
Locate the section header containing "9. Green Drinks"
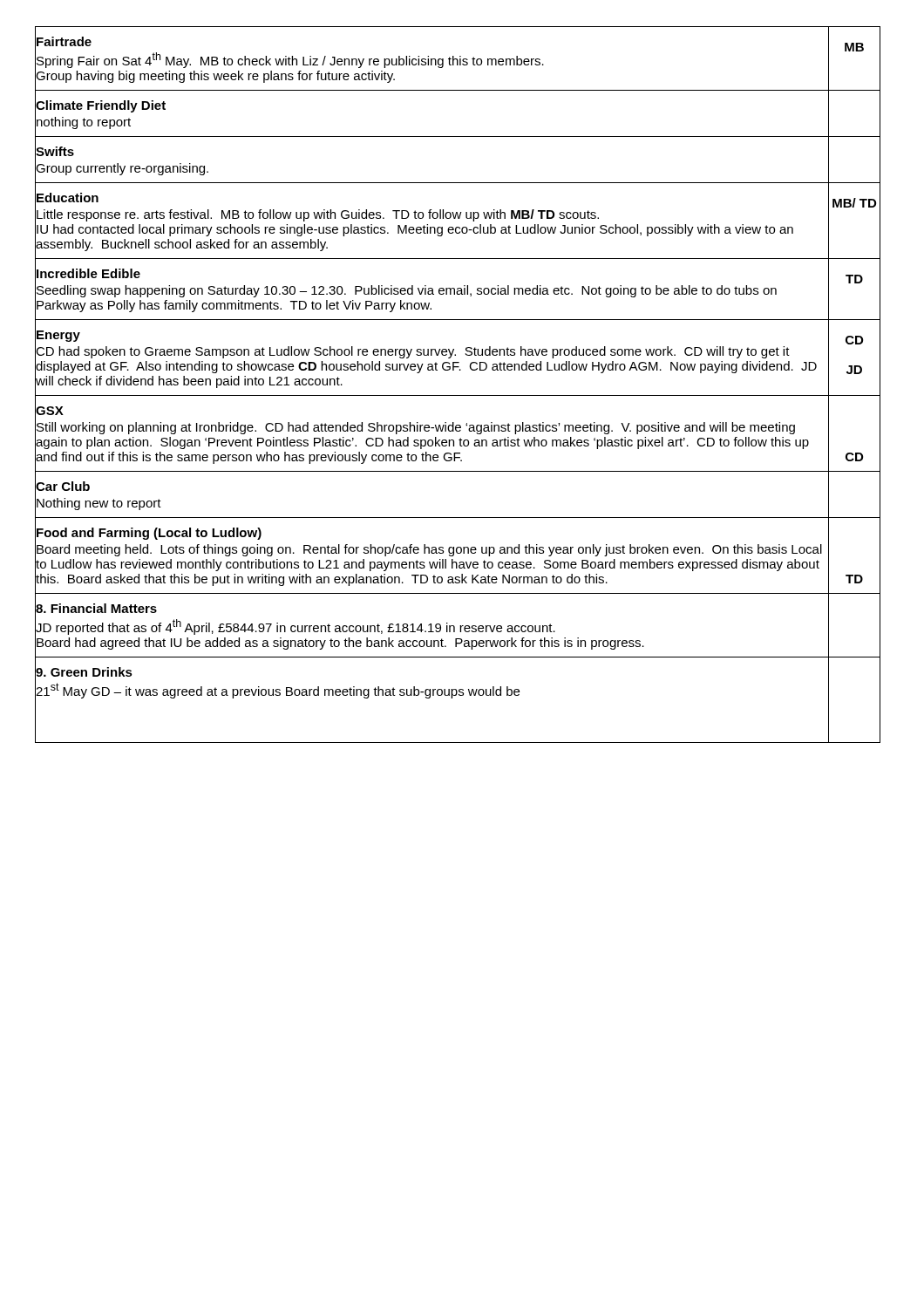pos(84,672)
